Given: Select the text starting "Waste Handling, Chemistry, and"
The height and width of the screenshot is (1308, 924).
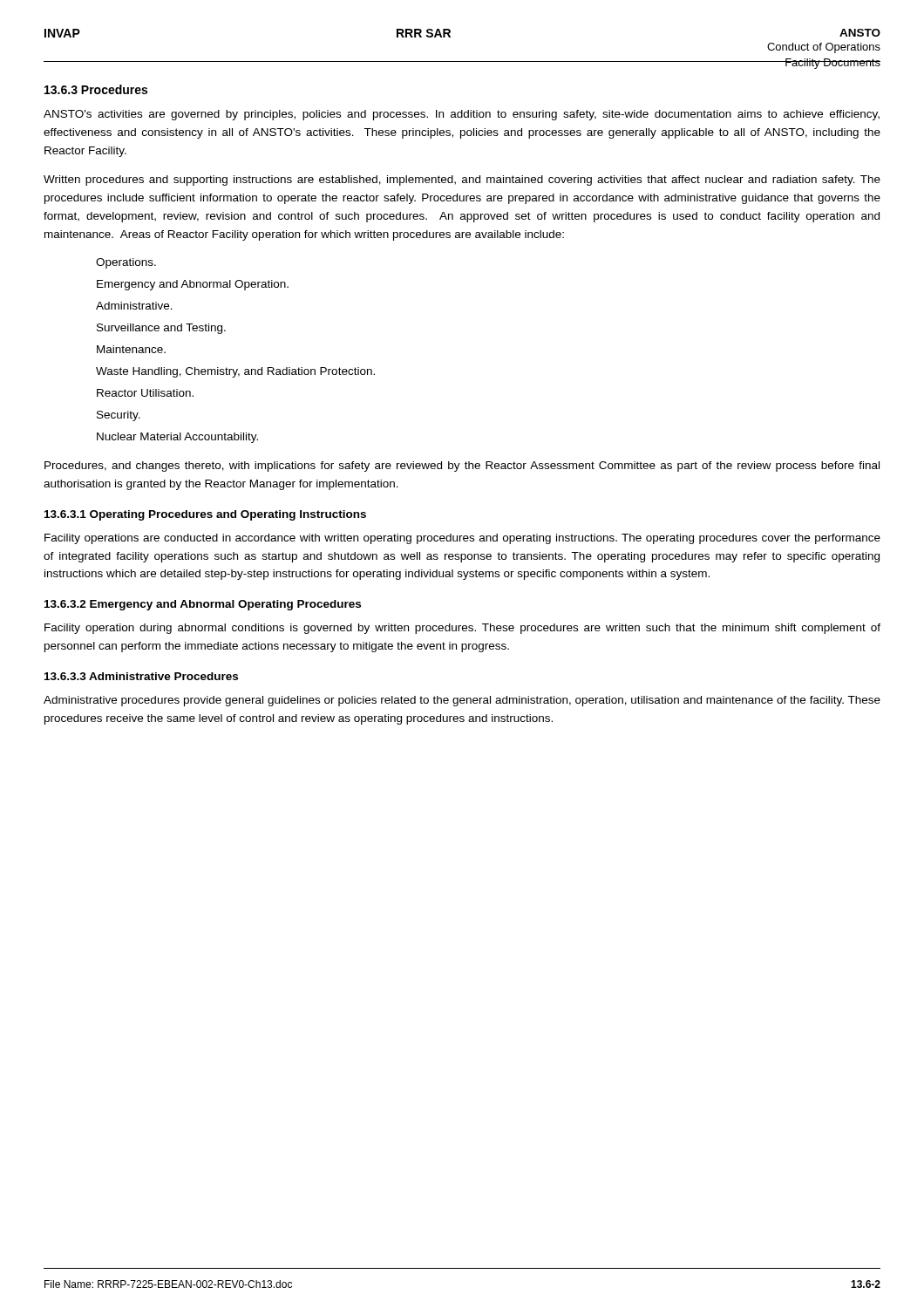Looking at the screenshot, I should point(236,371).
